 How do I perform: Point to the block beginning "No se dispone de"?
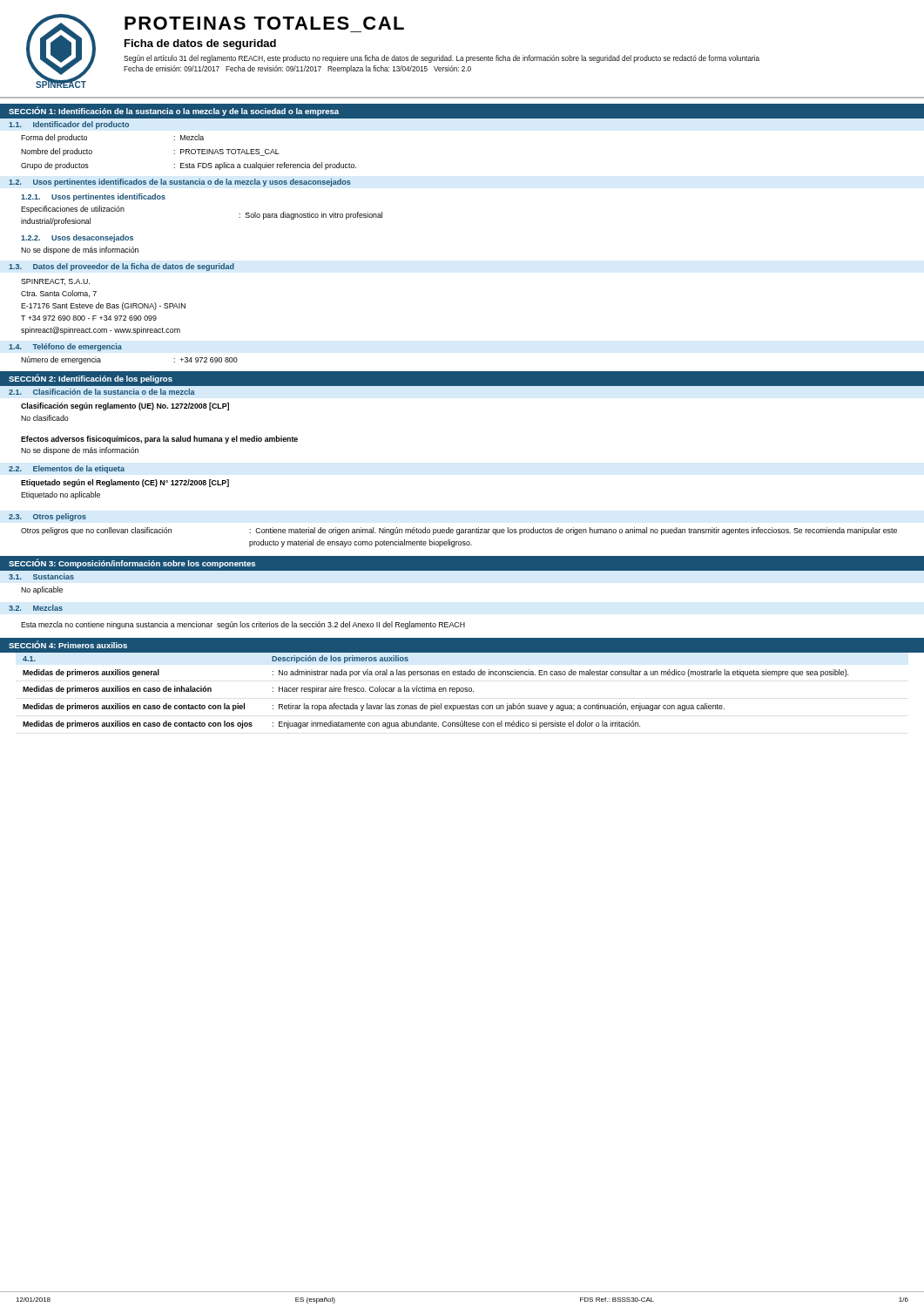(x=80, y=250)
